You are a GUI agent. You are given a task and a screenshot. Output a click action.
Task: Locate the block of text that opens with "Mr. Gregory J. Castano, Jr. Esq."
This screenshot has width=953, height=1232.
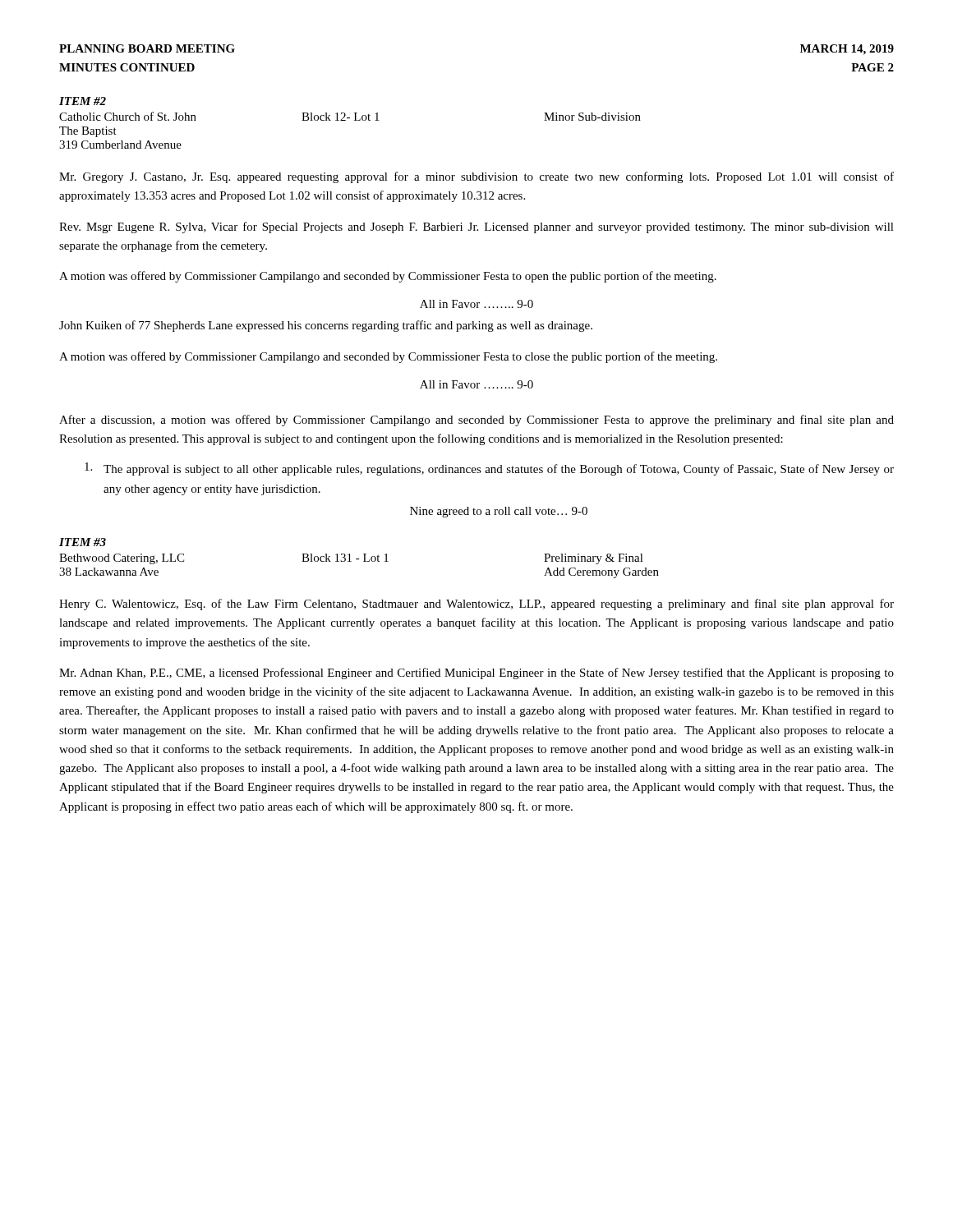click(476, 186)
